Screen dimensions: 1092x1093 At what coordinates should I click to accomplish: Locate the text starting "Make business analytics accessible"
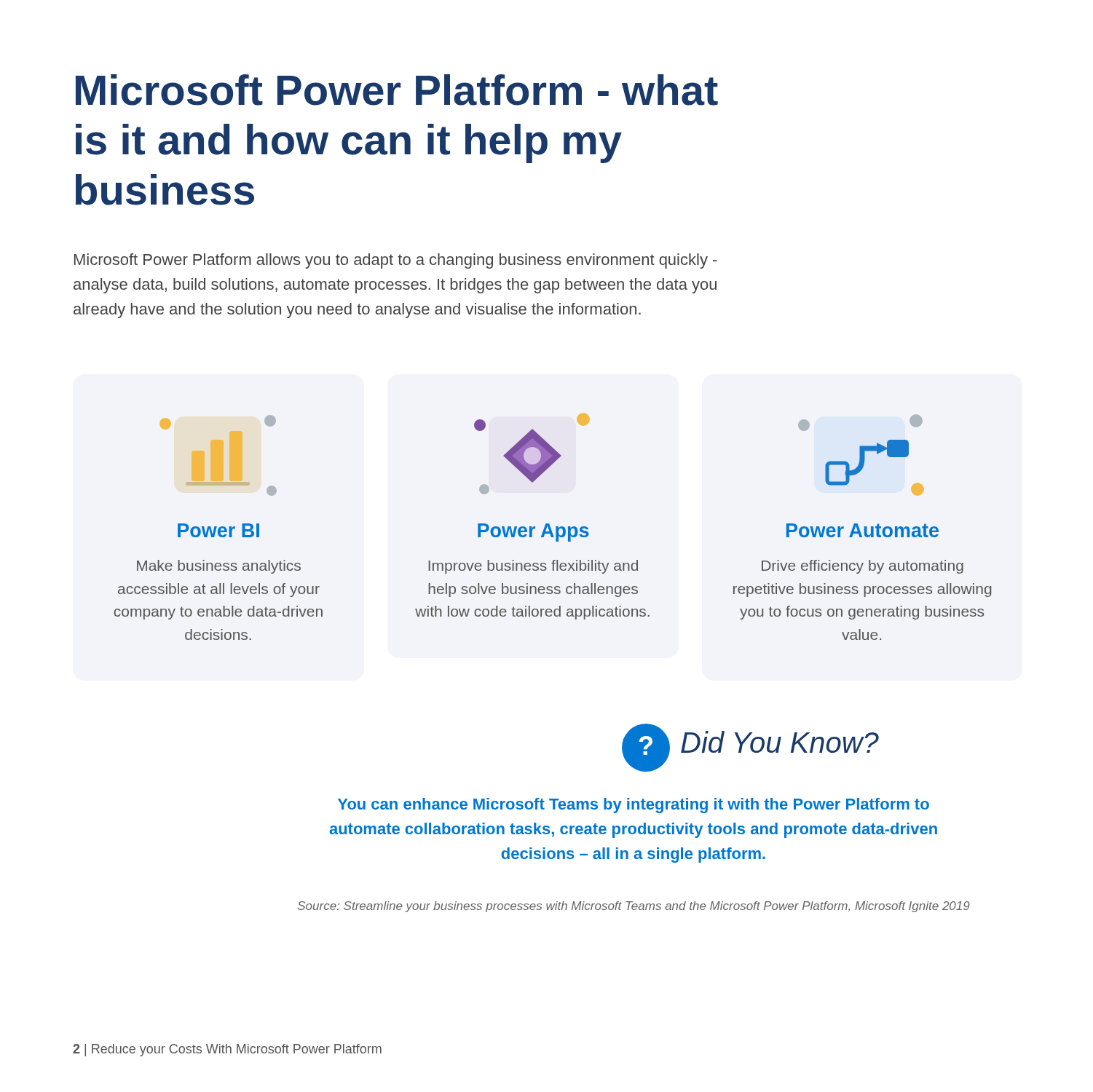[x=218, y=600]
